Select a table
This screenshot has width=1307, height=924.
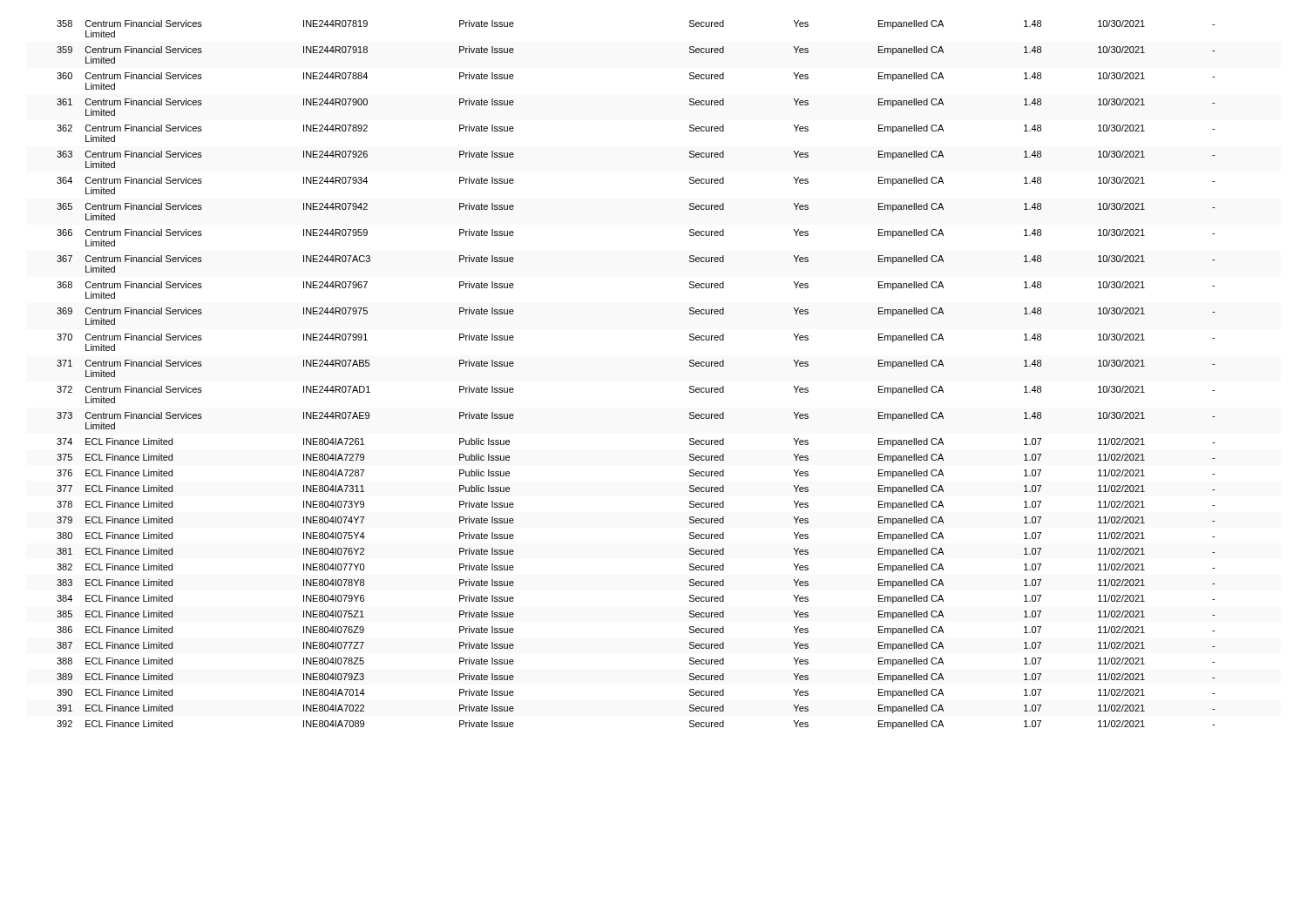(654, 374)
